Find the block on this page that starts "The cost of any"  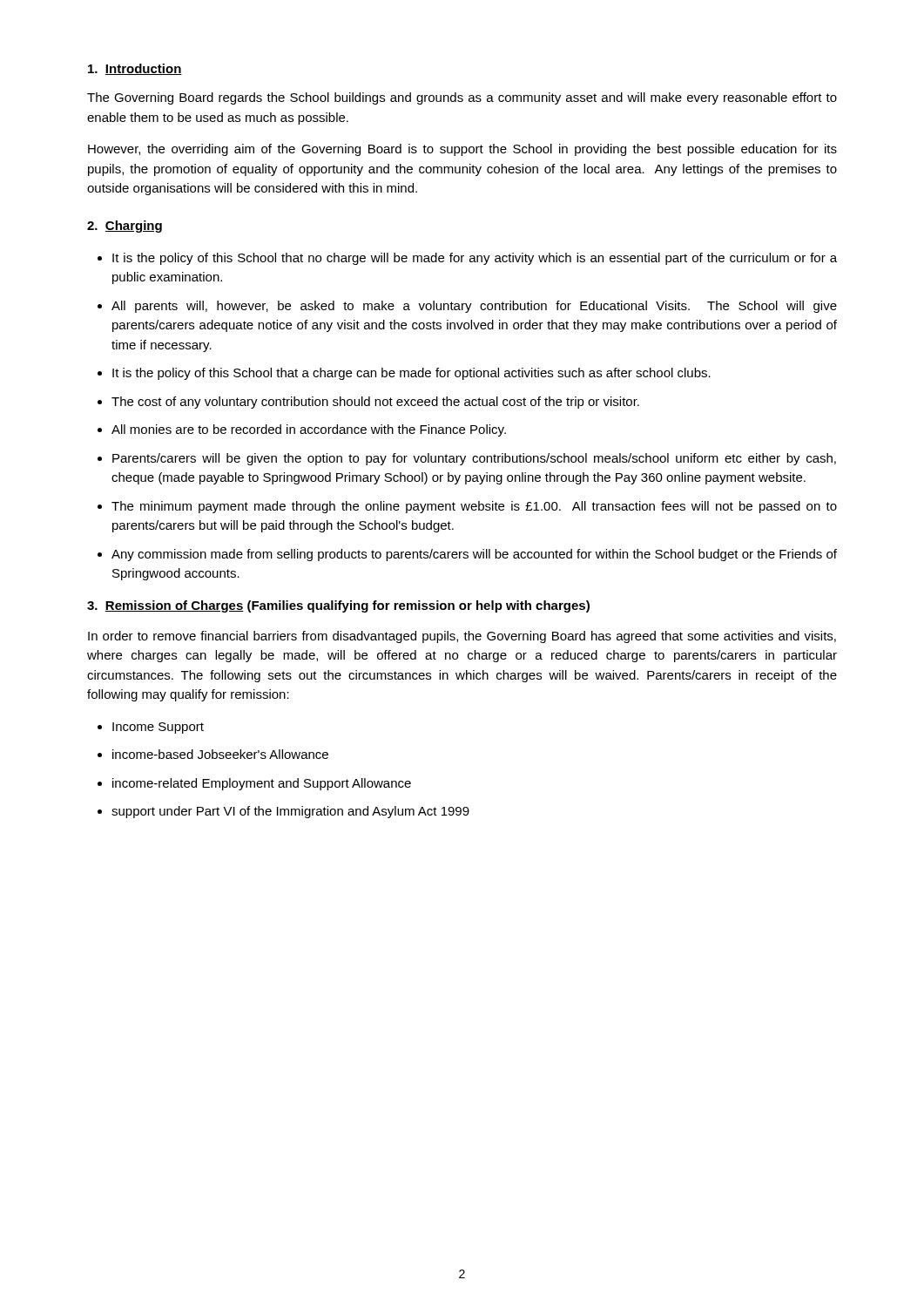coord(462,402)
